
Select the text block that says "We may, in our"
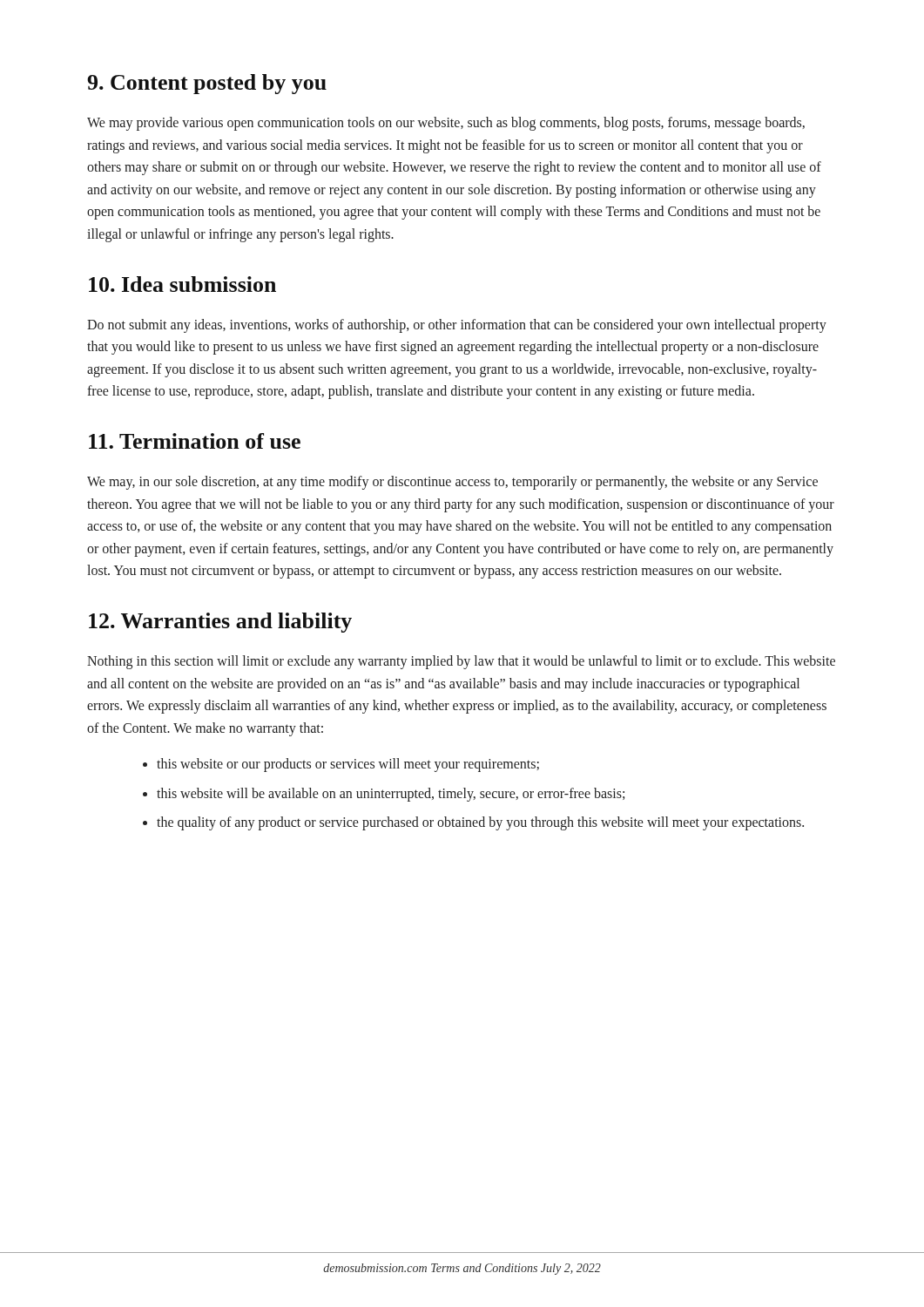click(x=462, y=526)
